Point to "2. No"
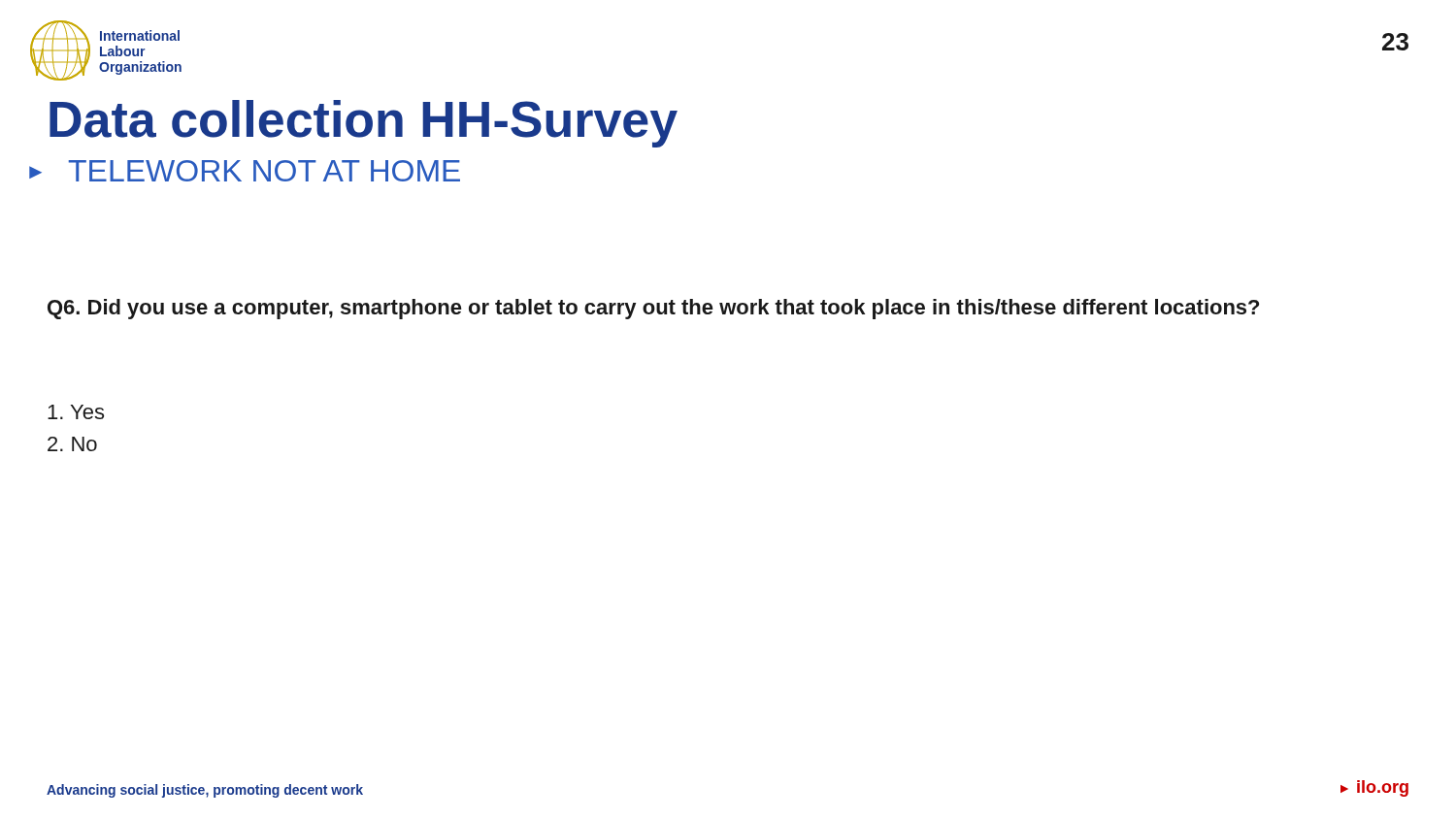 [72, 444]
